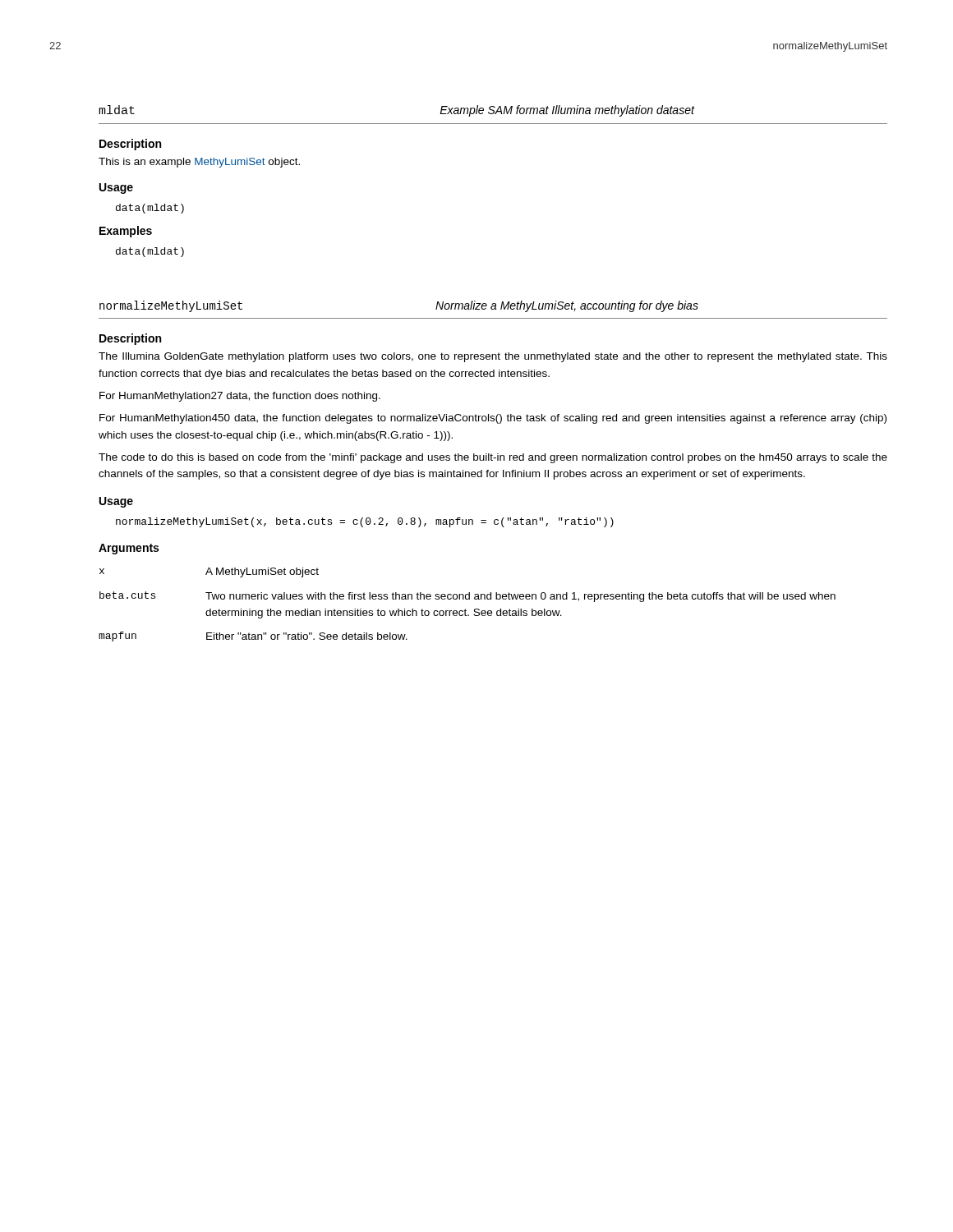Click on the passage starting "normalizeMethyLumiSet(x, beta.cuts ="
Screen dimensions: 1232x953
365,522
